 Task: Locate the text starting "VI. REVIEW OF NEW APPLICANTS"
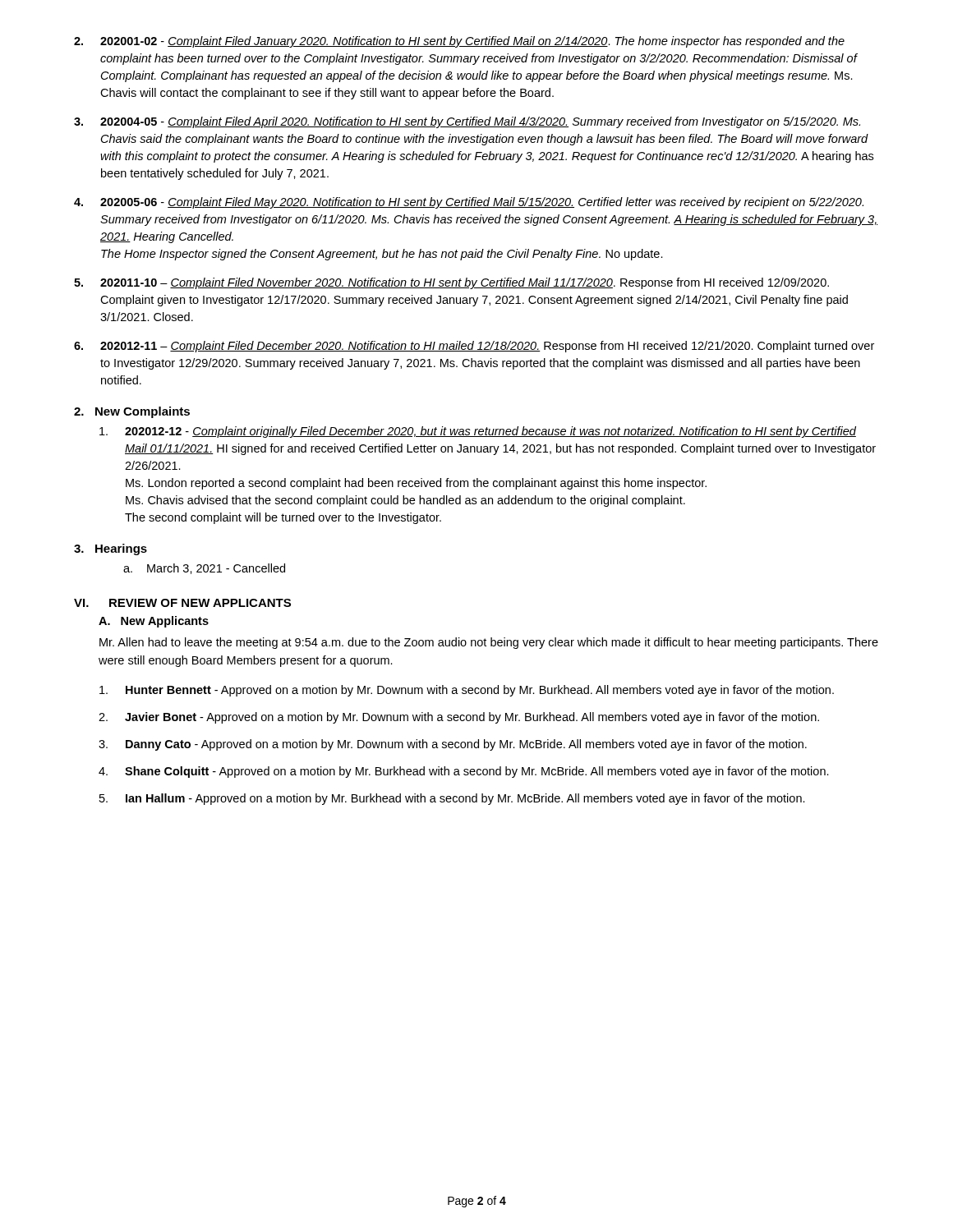183,603
